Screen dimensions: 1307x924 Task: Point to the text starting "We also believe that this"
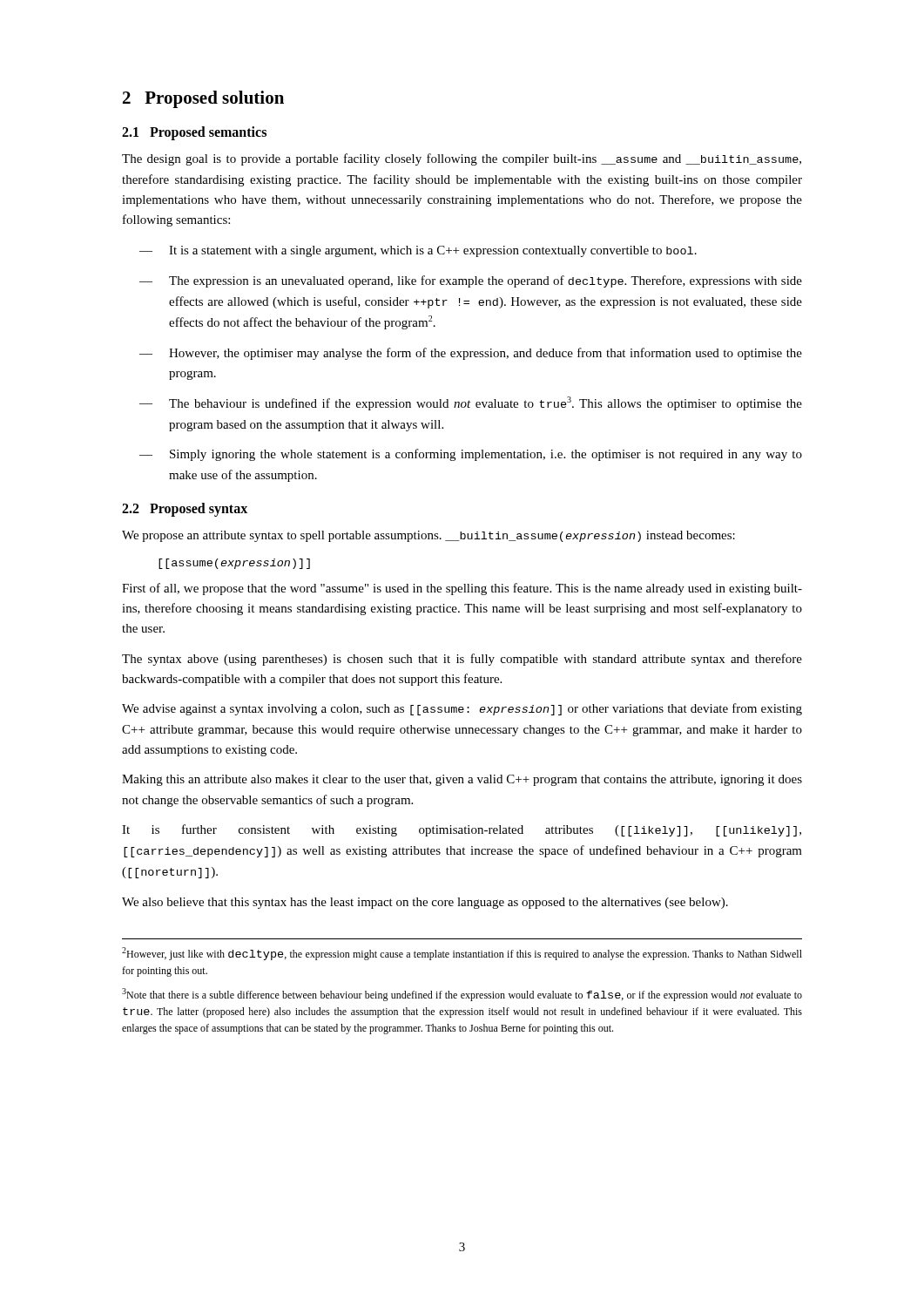pos(462,902)
